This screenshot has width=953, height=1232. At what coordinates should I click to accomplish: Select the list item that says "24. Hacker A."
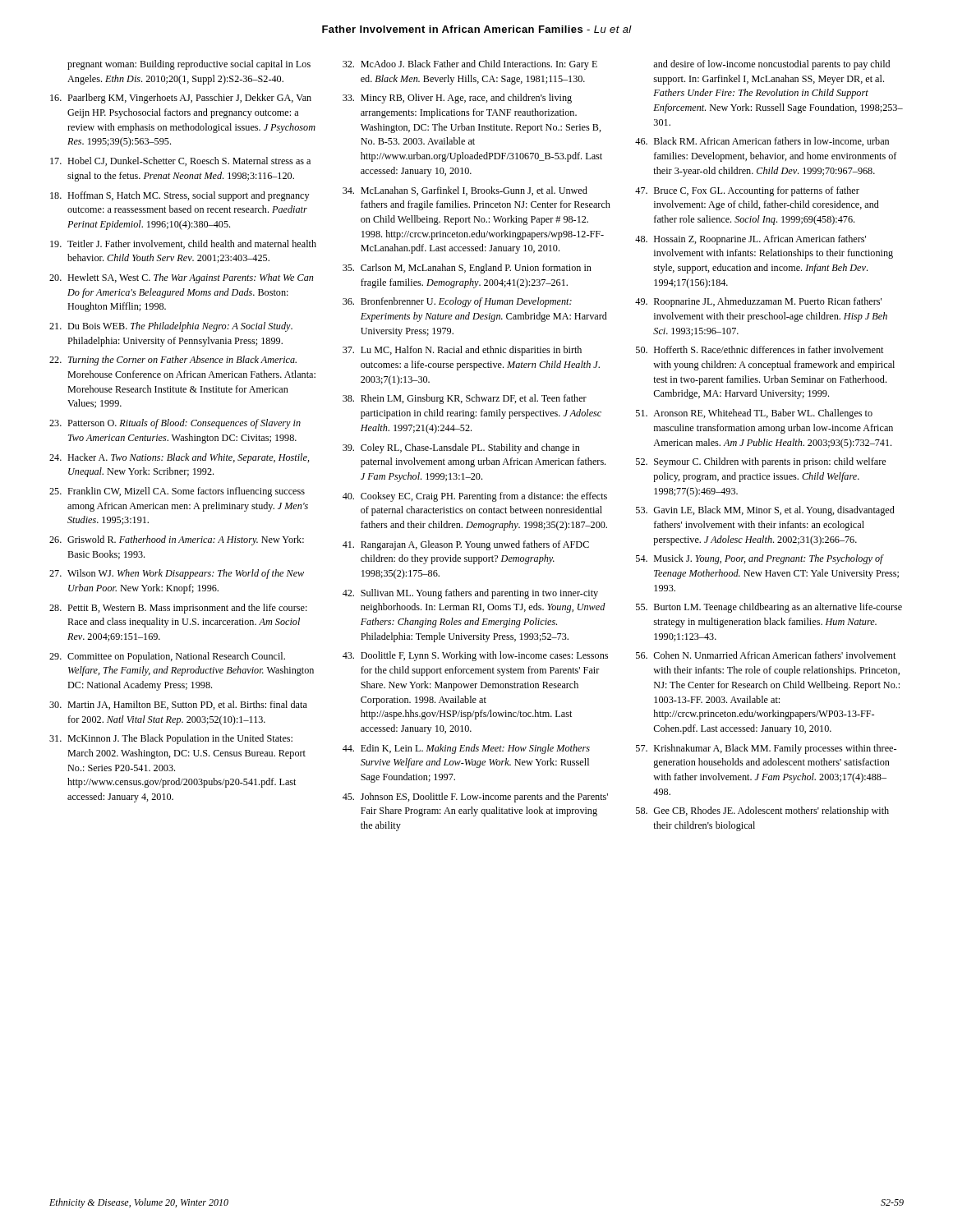coord(183,465)
